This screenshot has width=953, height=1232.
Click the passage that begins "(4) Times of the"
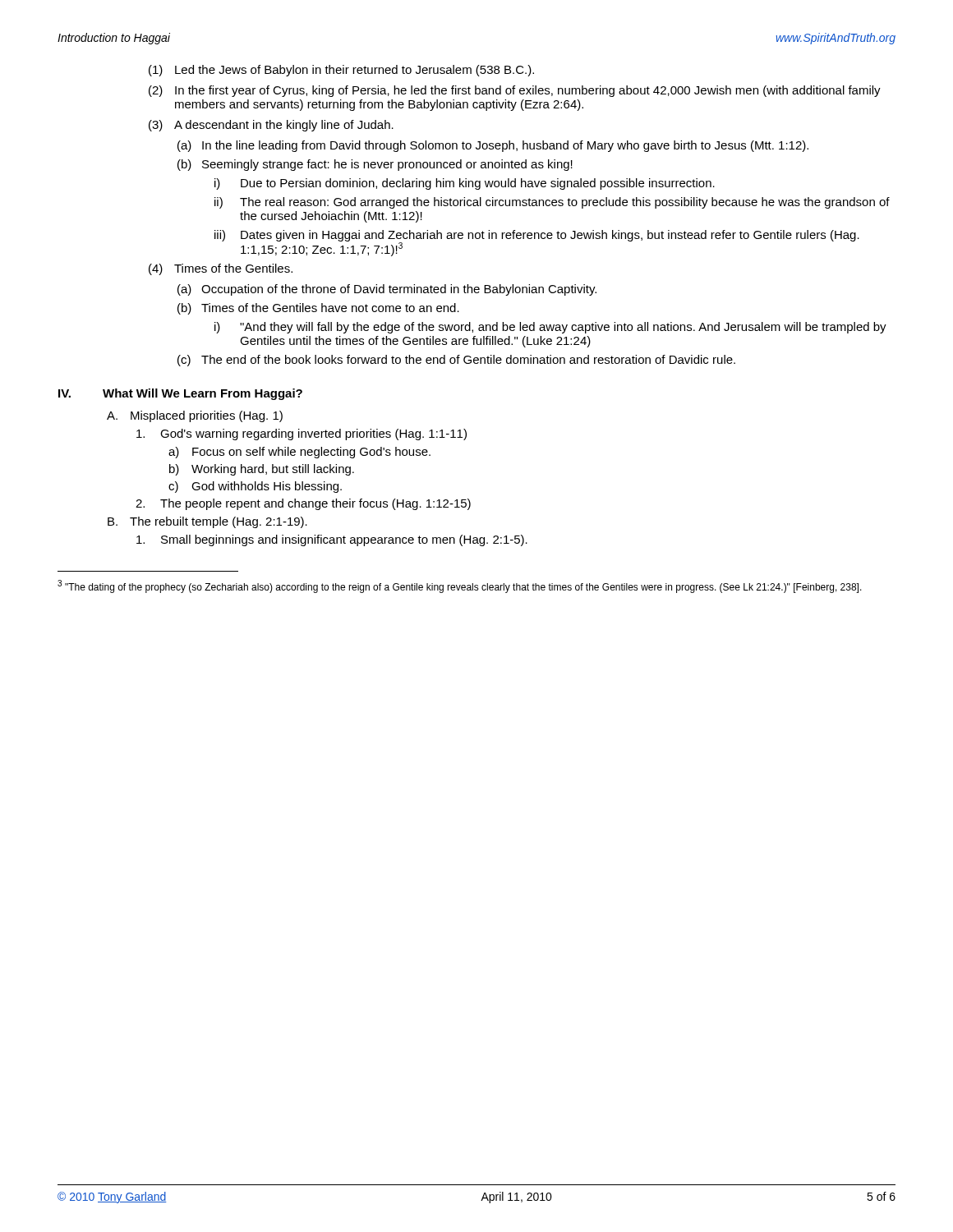click(221, 269)
